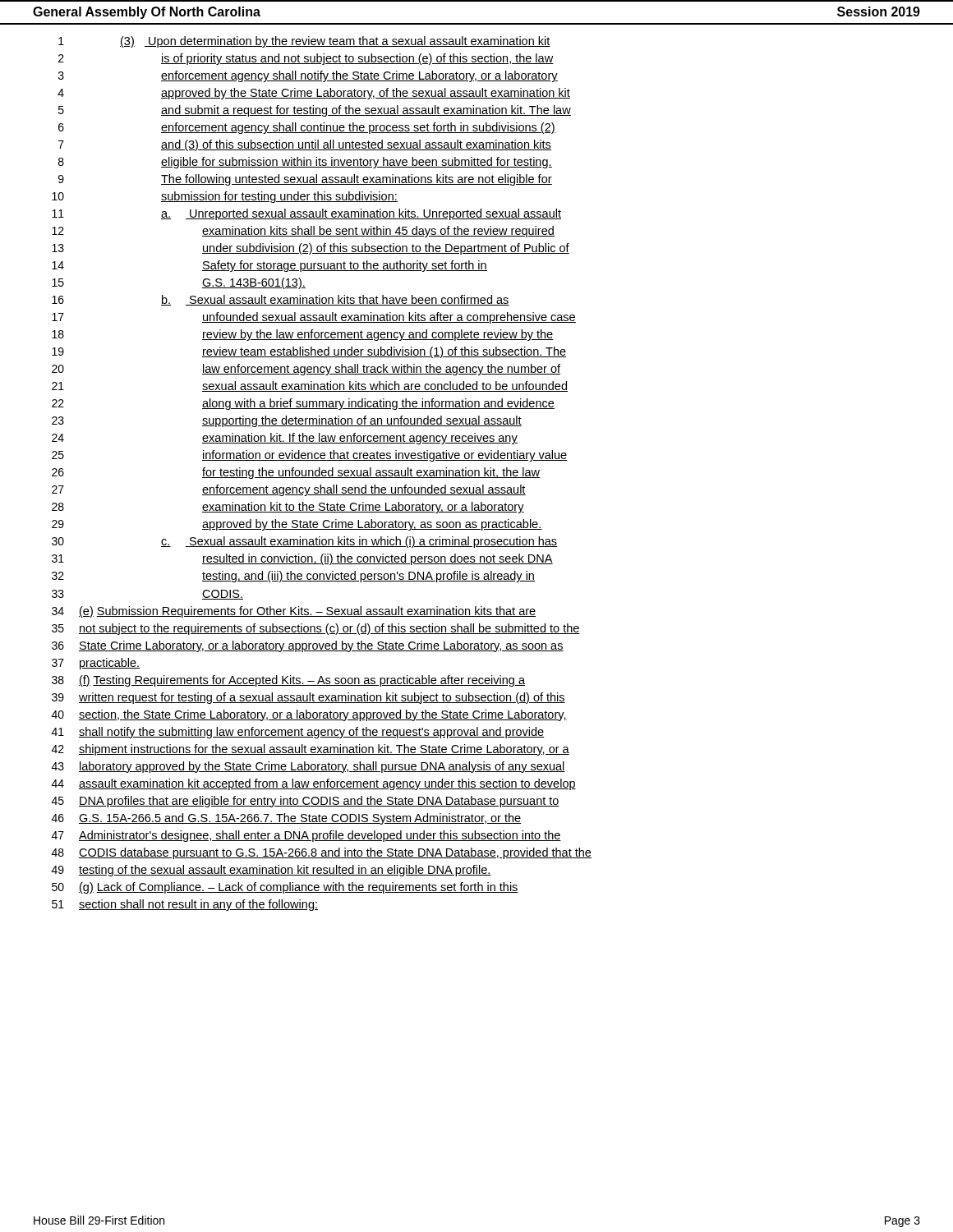Find the text block with the text "38 (f) Testing Requirements for Accepted"
This screenshot has height=1232, width=953.
[x=476, y=775]
